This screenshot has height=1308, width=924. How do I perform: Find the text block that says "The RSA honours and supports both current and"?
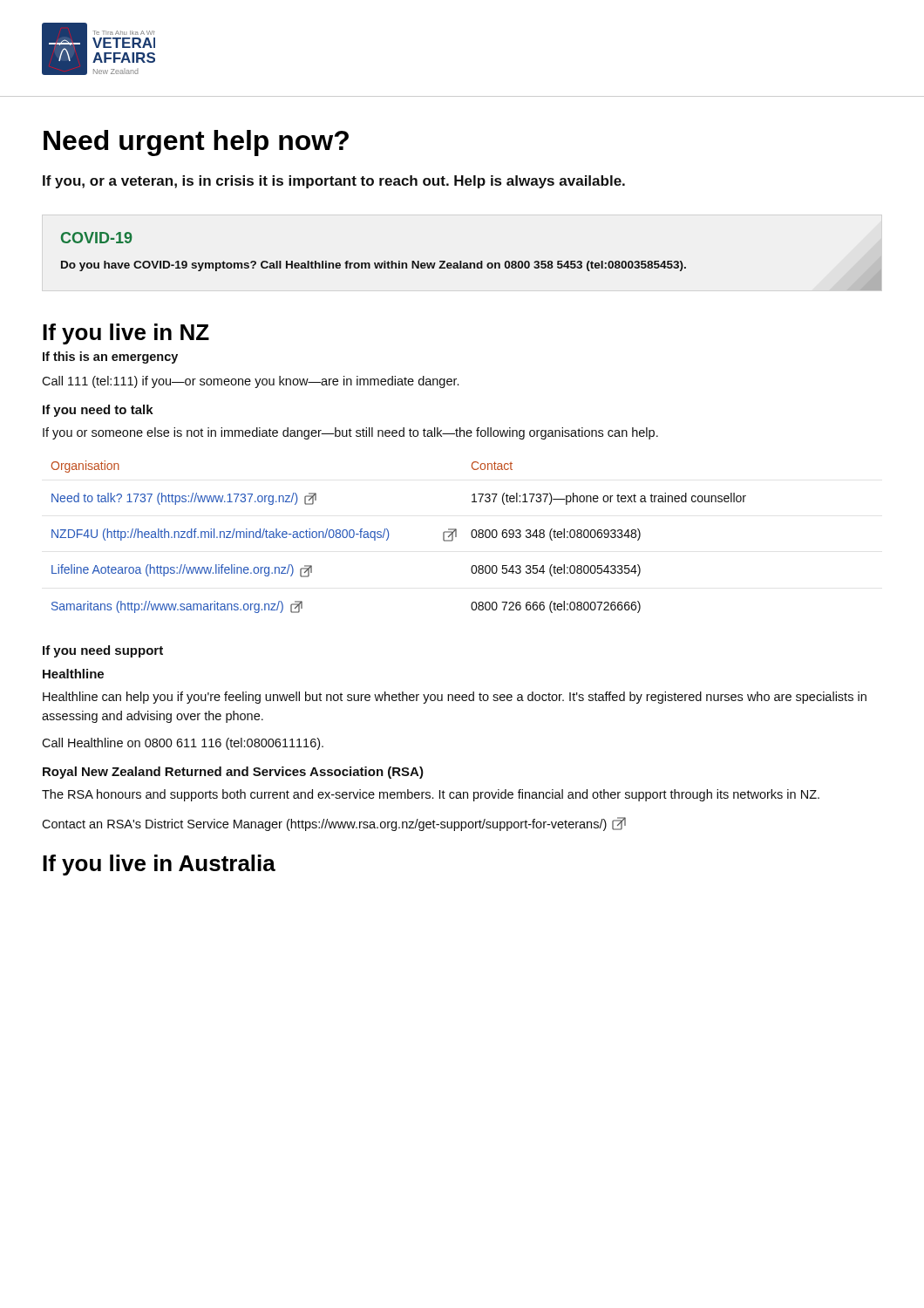click(462, 795)
